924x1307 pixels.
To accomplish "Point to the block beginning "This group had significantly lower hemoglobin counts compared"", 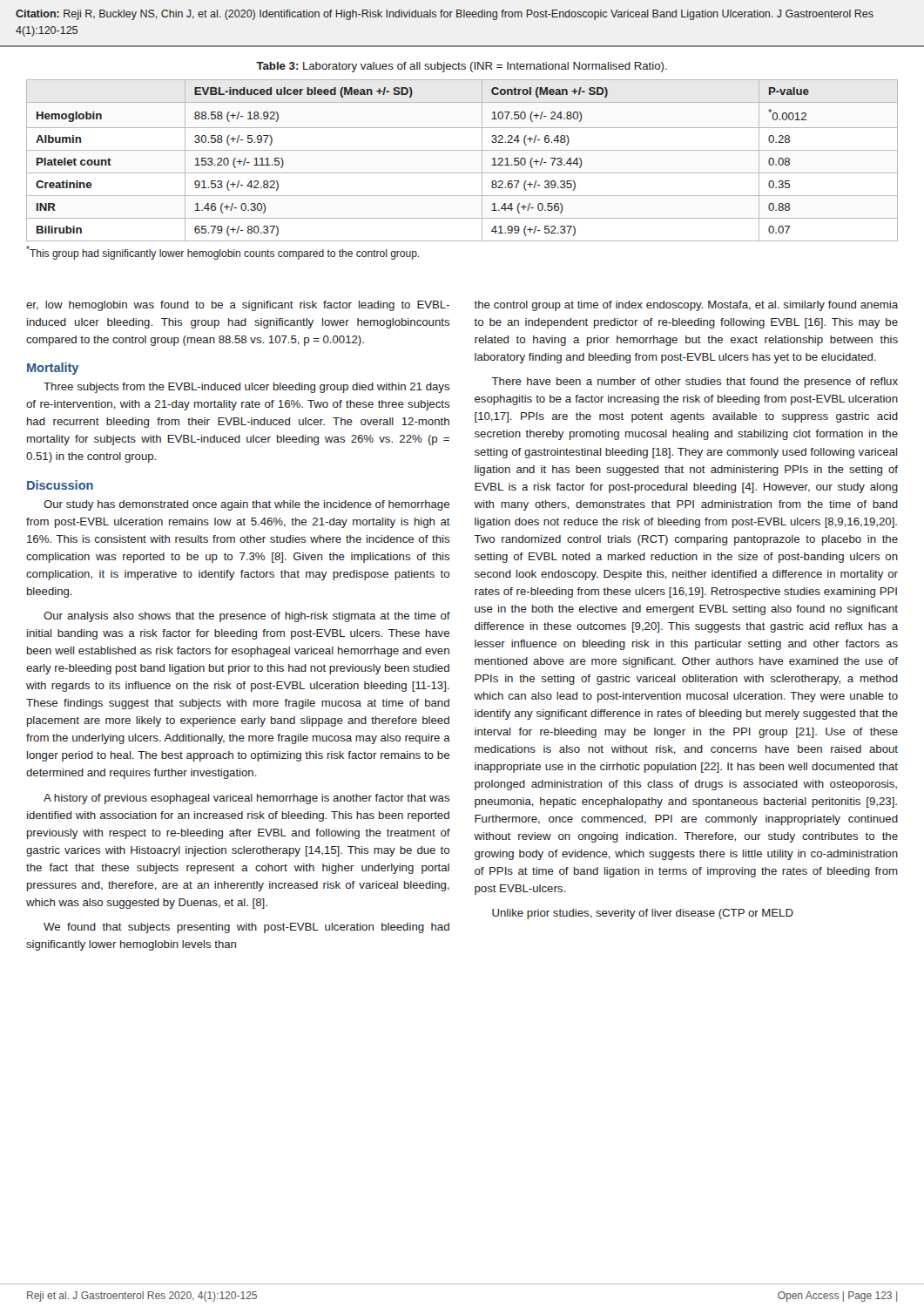I will [223, 253].
